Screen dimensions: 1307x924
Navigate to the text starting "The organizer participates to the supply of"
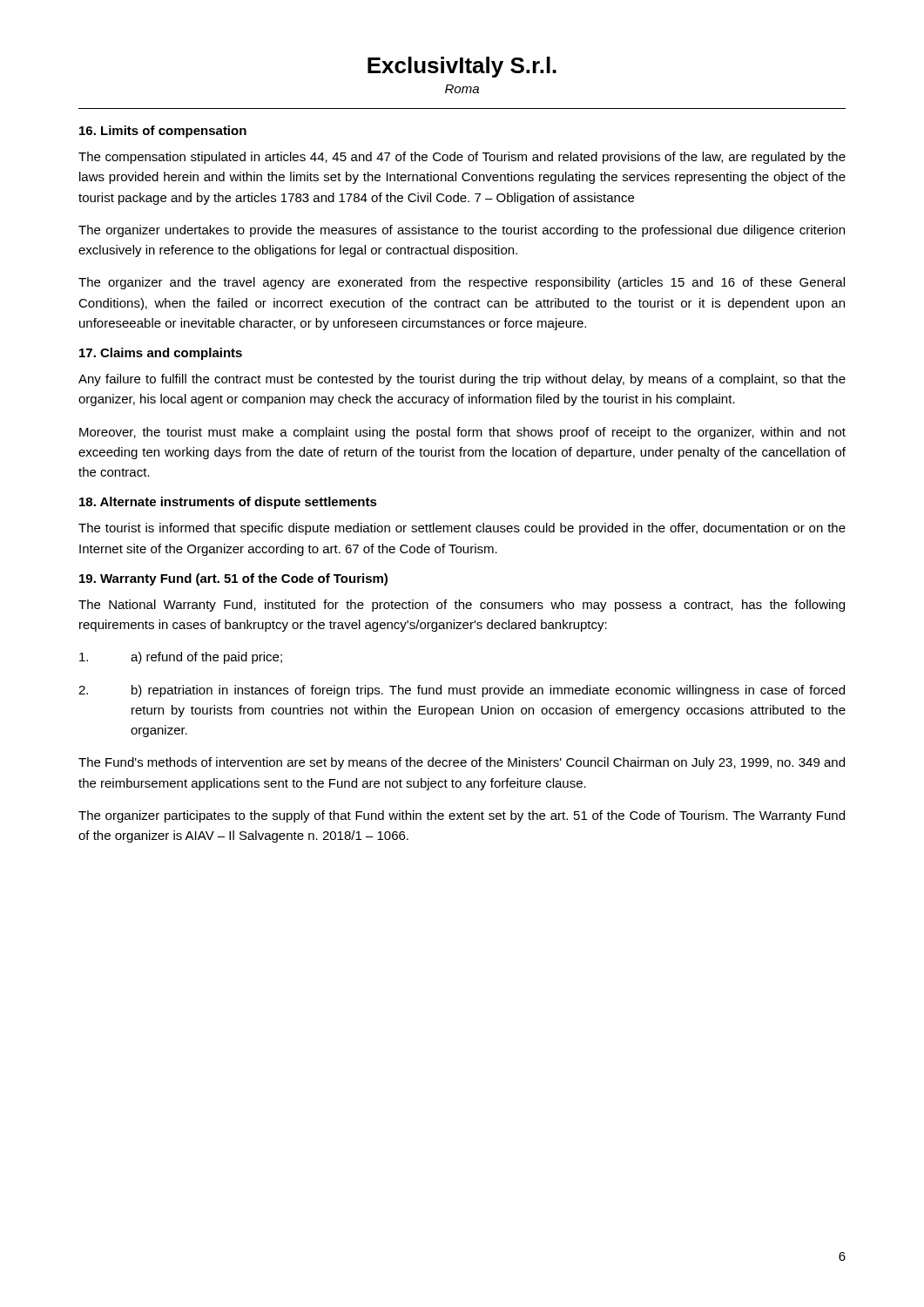pos(462,825)
